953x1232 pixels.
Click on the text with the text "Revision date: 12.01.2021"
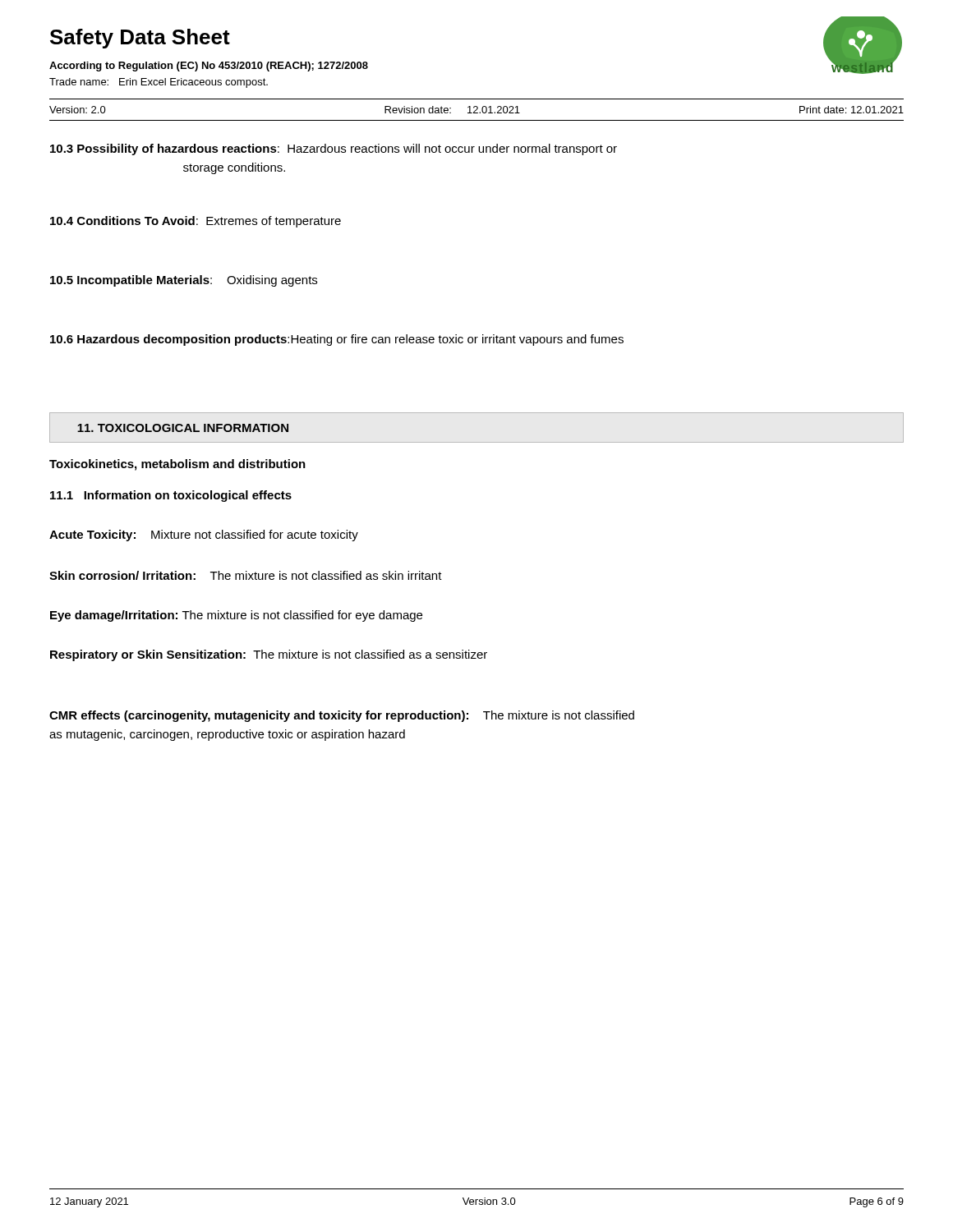click(x=452, y=110)
